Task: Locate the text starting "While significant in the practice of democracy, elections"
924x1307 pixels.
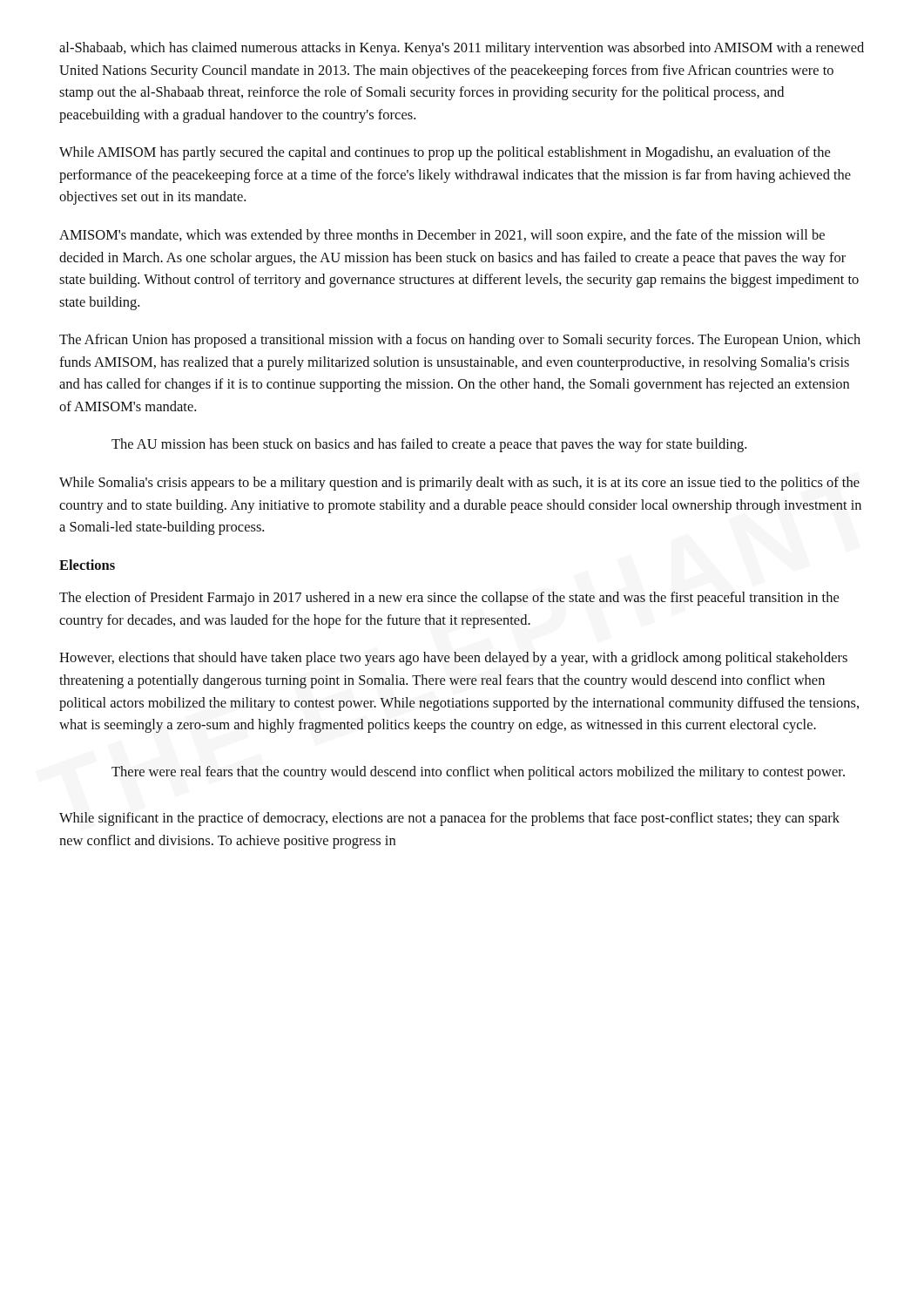Action: point(449,829)
